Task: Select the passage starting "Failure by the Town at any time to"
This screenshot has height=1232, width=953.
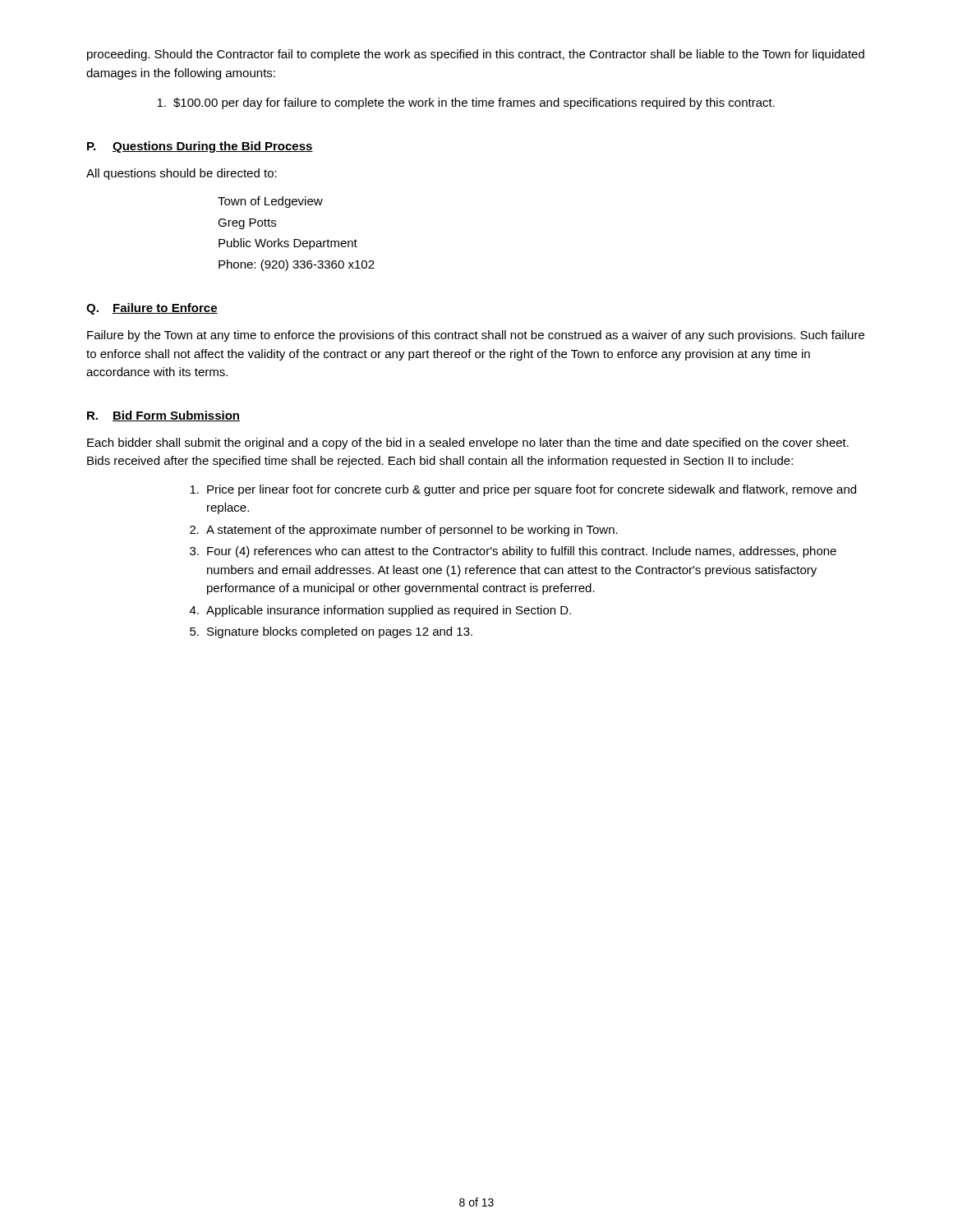Action: pyautogui.click(x=476, y=353)
